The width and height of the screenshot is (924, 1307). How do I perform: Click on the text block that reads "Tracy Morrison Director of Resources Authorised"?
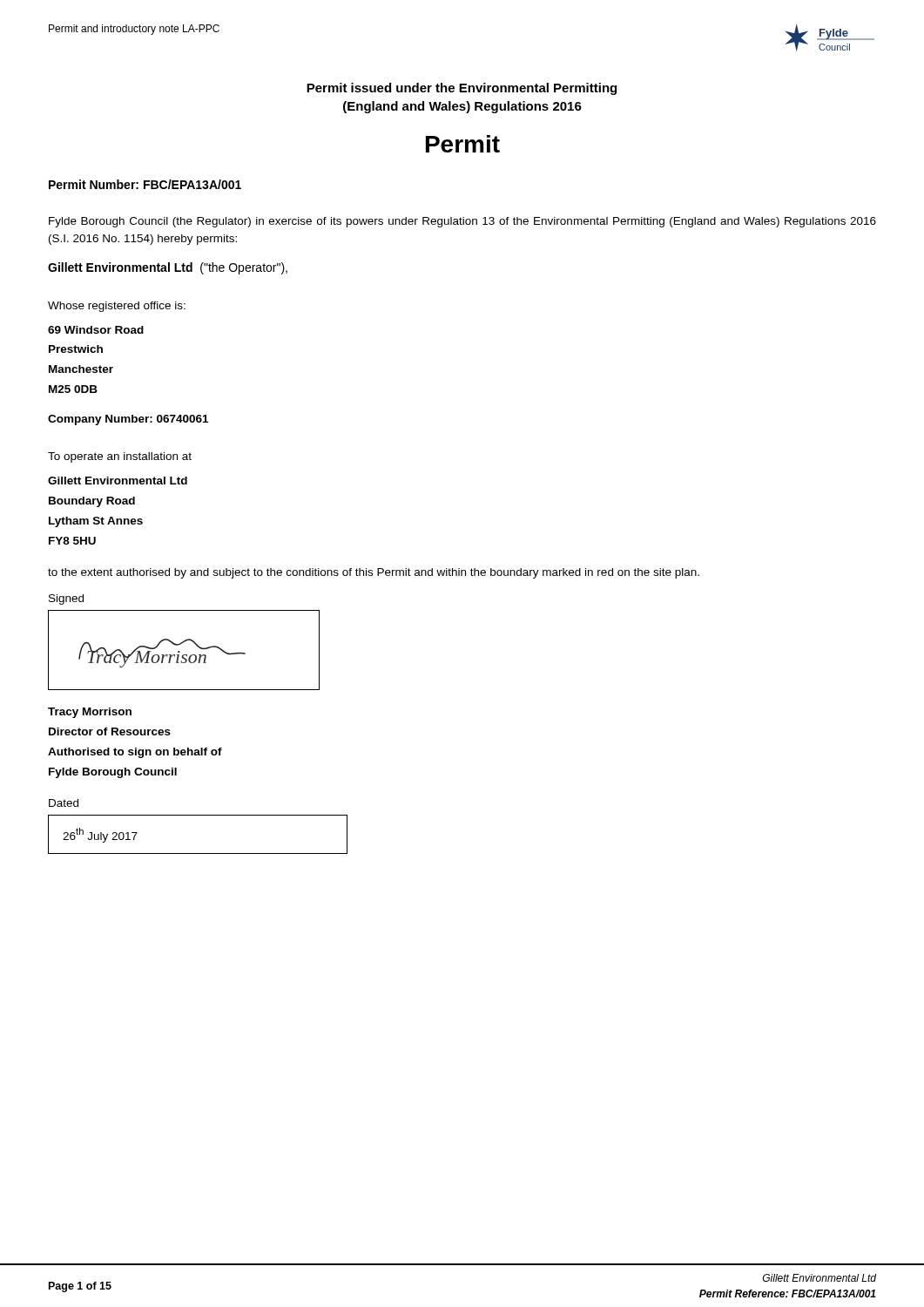point(135,742)
